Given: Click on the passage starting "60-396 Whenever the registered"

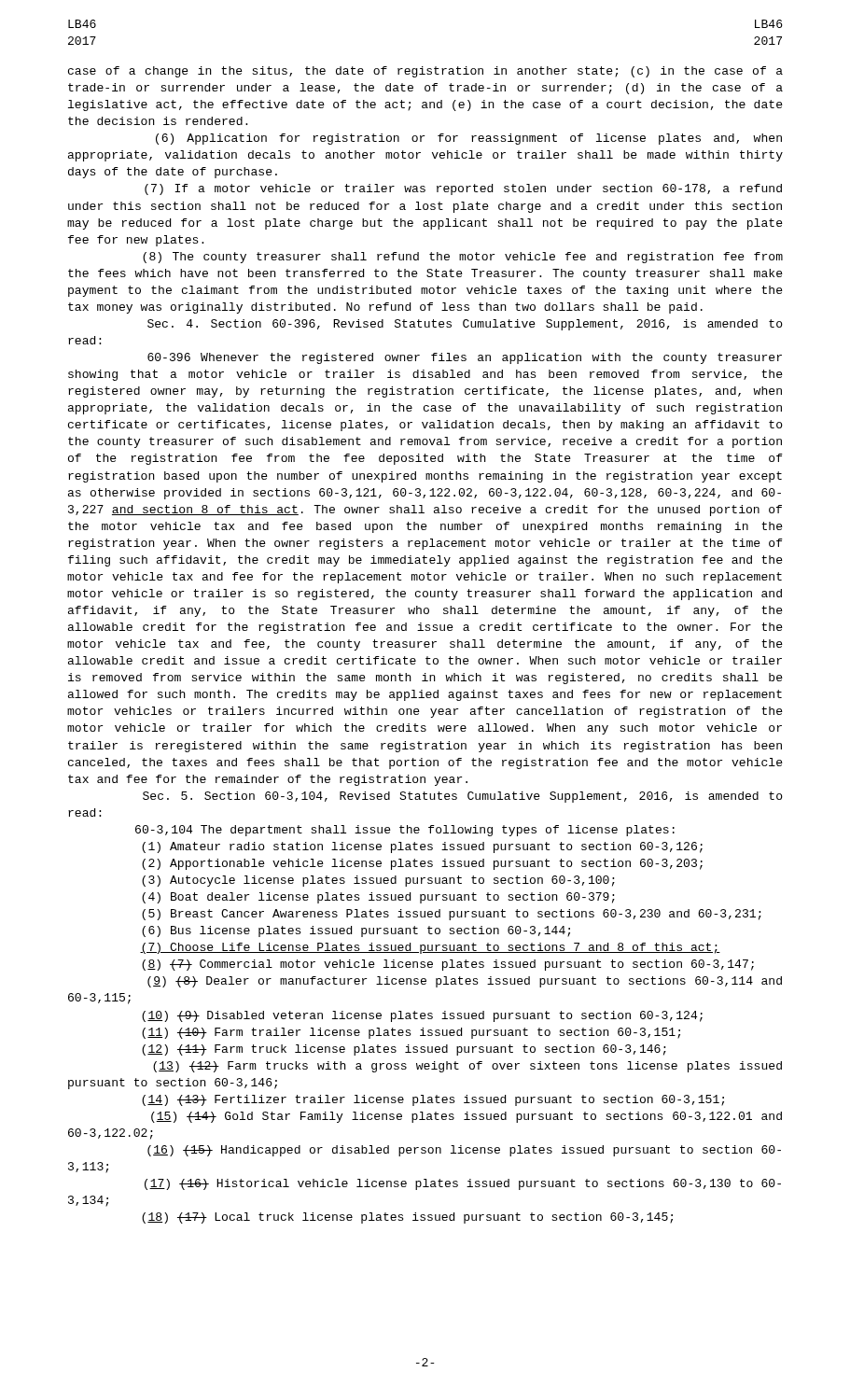Looking at the screenshot, I should point(425,569).
